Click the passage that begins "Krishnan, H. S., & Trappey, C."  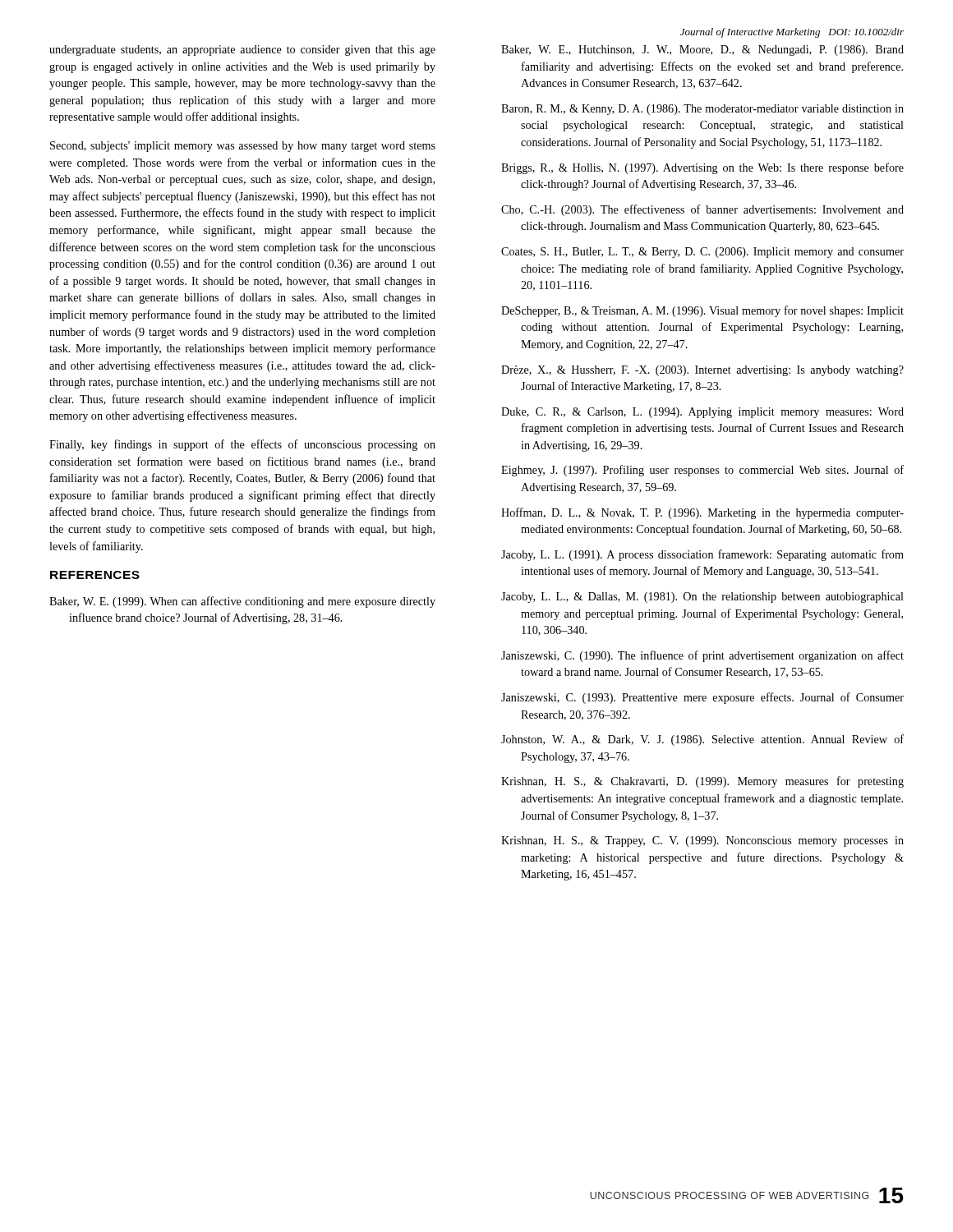pyautogui.click(x=702, y=857)
